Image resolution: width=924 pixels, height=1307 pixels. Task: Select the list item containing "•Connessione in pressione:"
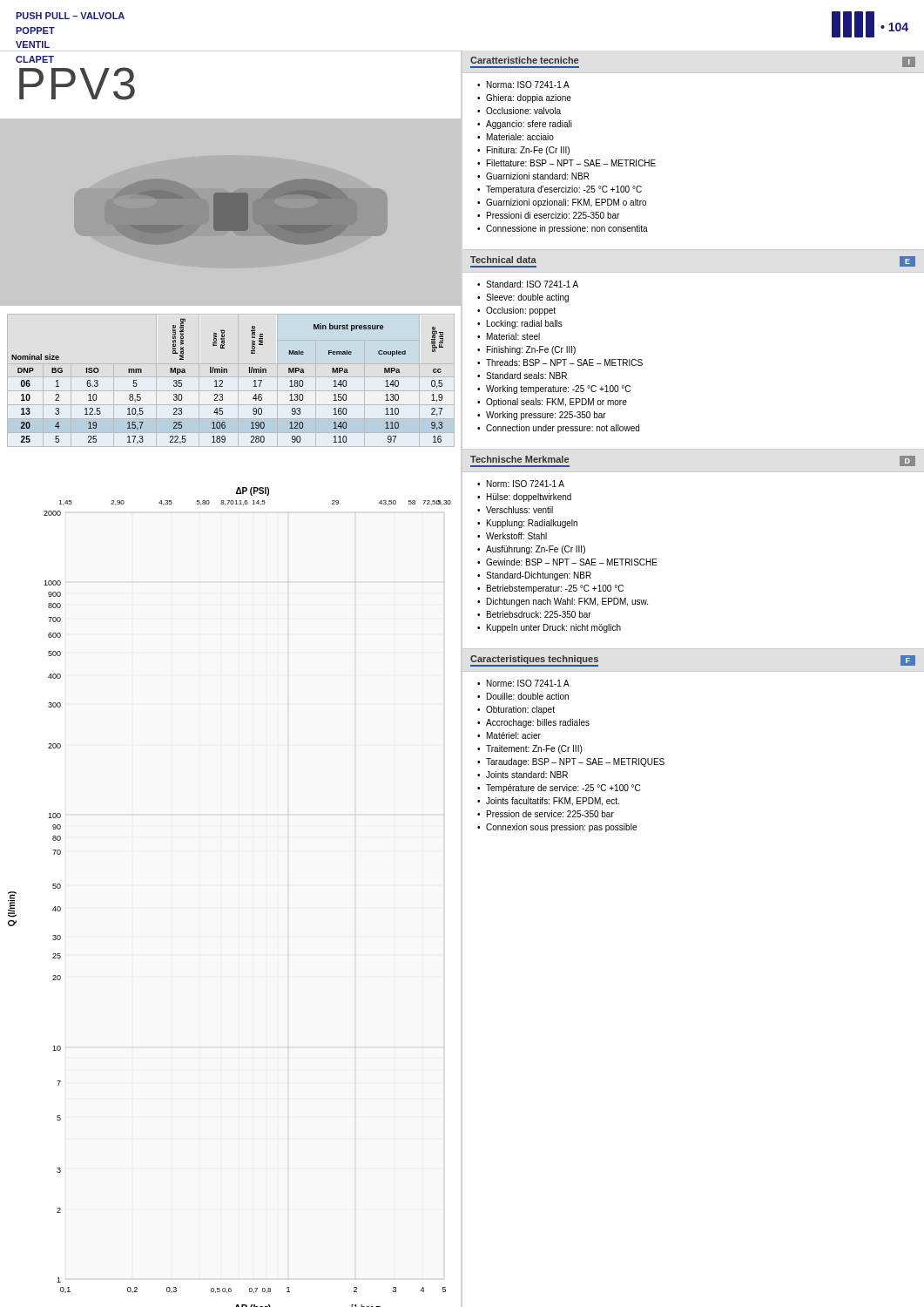[x=567, y=229]
